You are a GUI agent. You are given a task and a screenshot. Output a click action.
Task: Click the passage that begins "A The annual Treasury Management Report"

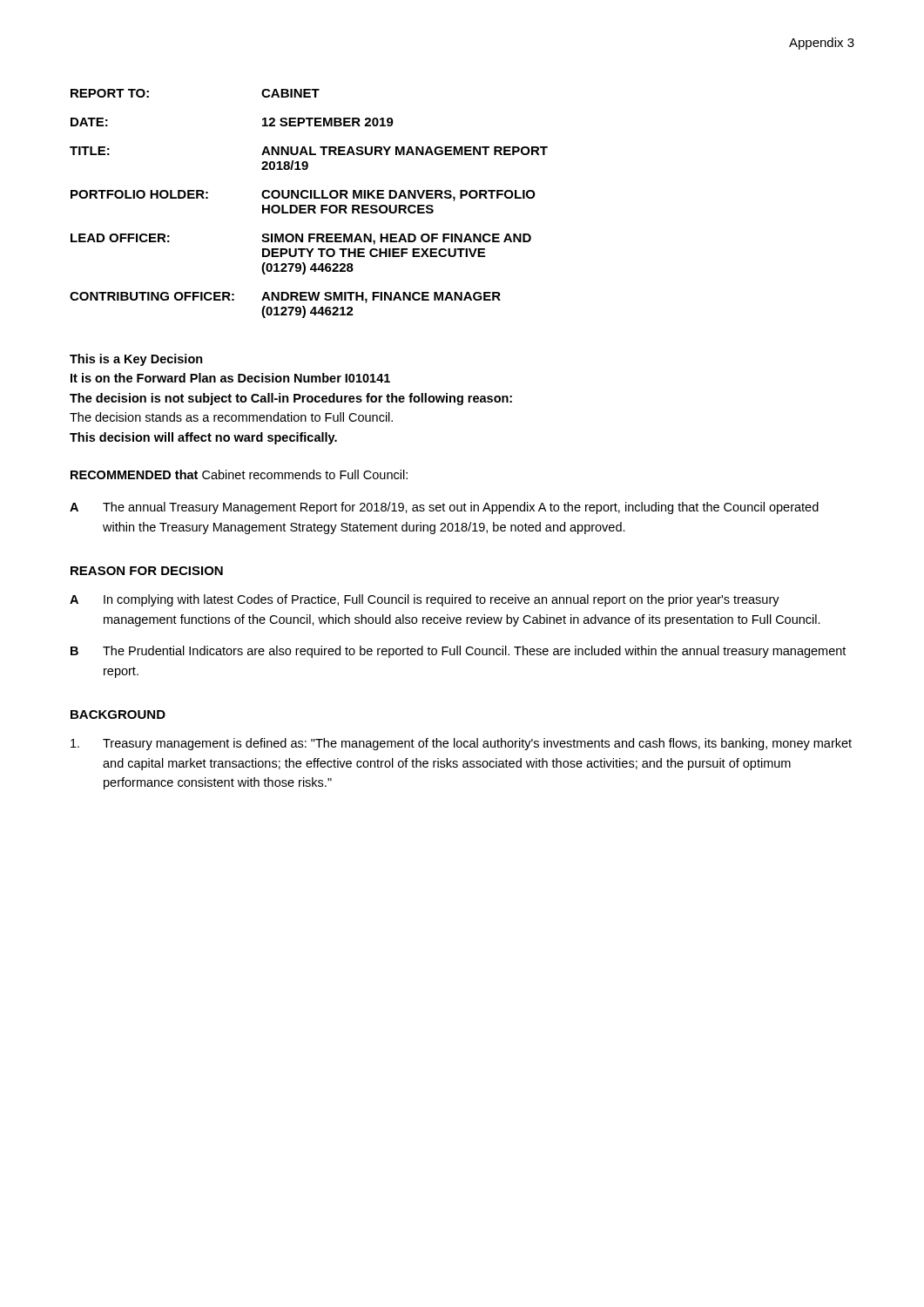pos(462,517)
